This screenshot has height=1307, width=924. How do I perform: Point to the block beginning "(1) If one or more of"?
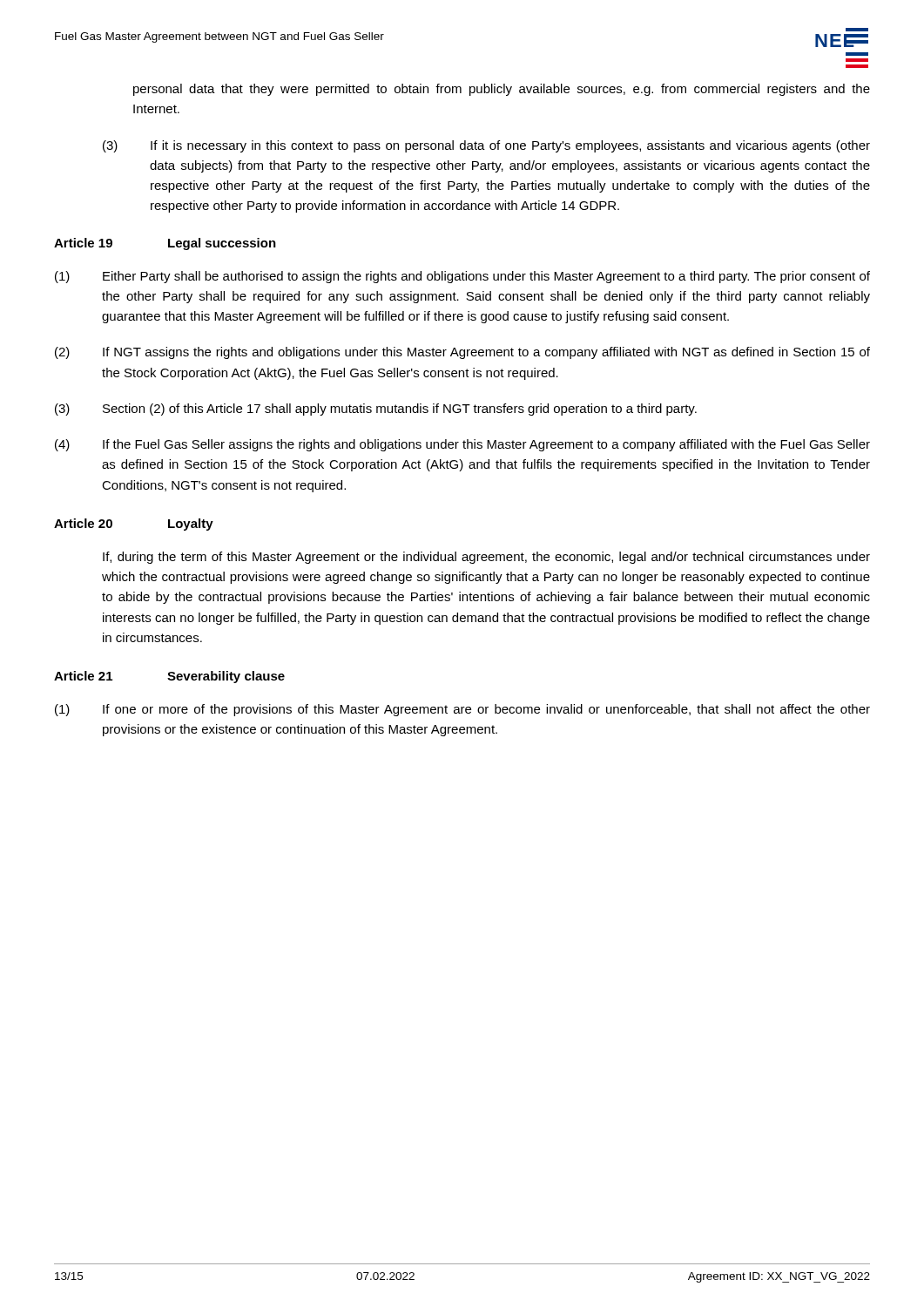pos(462,719)
